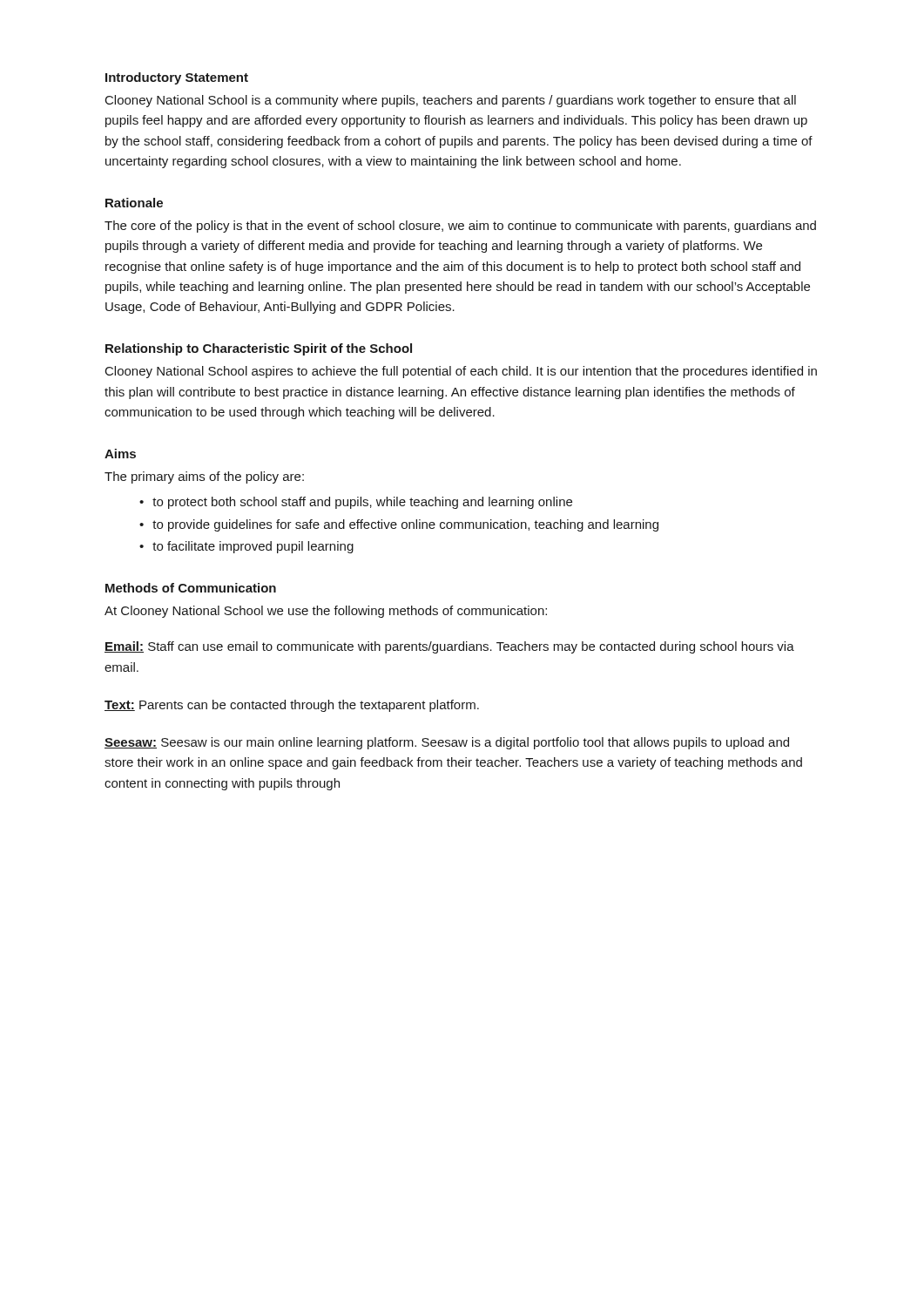Click on the text block starting "Introductory Statement"
This screenshot has height=1307, width=924.
tap(176, 77)
